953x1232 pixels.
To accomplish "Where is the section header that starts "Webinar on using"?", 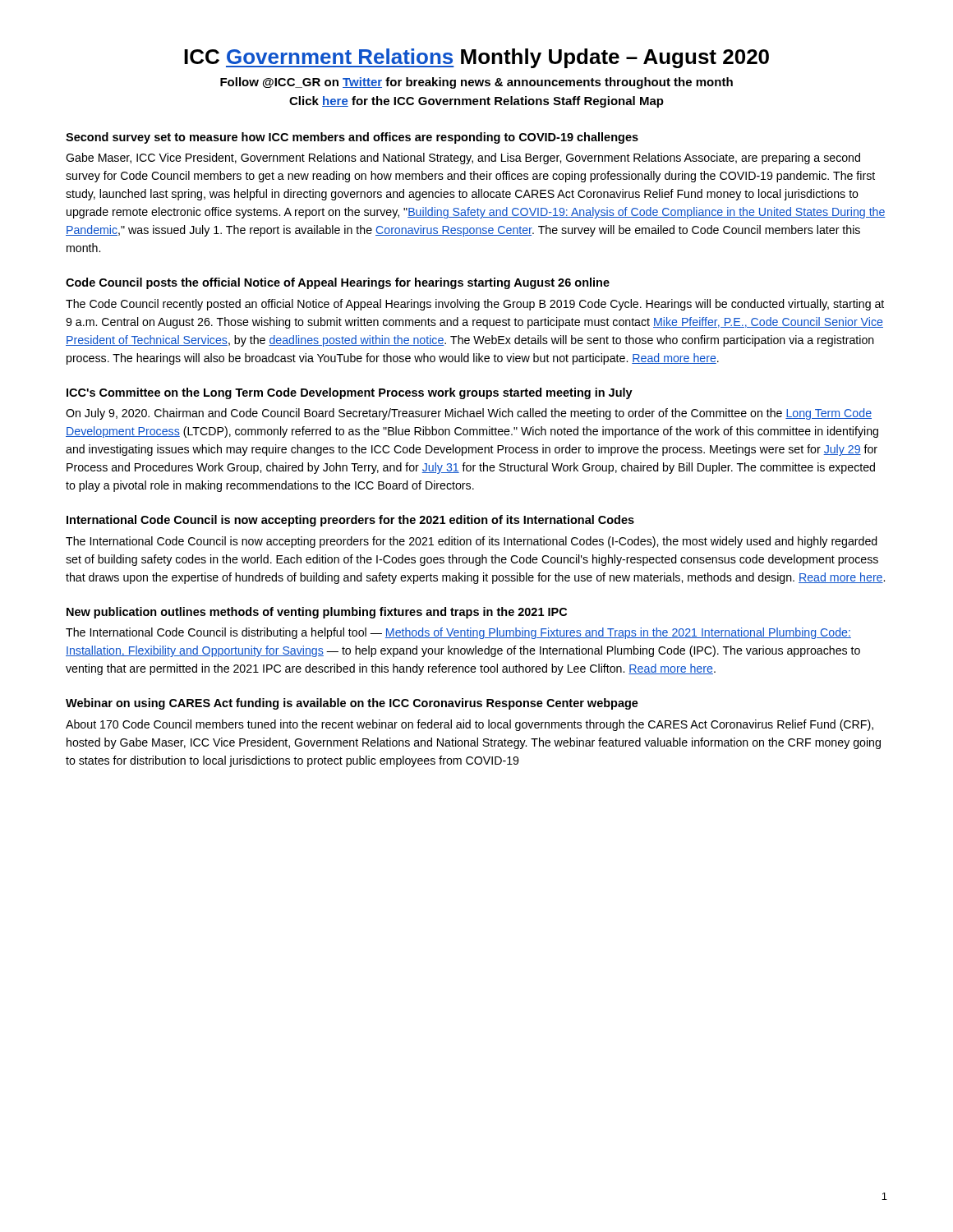I will tap(476, 732).
